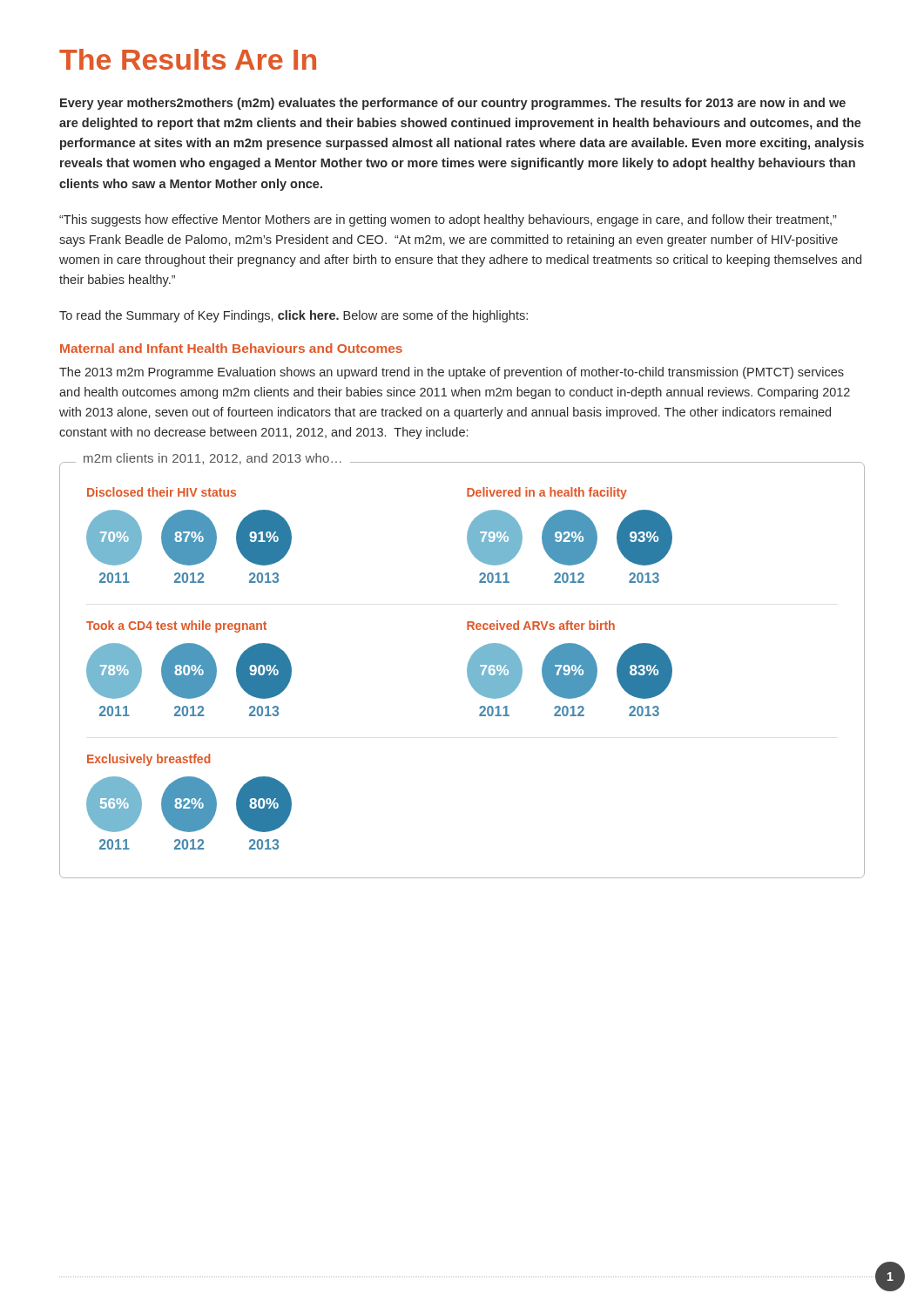924x1307 pixels.
Task: Click on the text block starting "“This suggests how effective Mentor"
Action: [x=461, y=250]
